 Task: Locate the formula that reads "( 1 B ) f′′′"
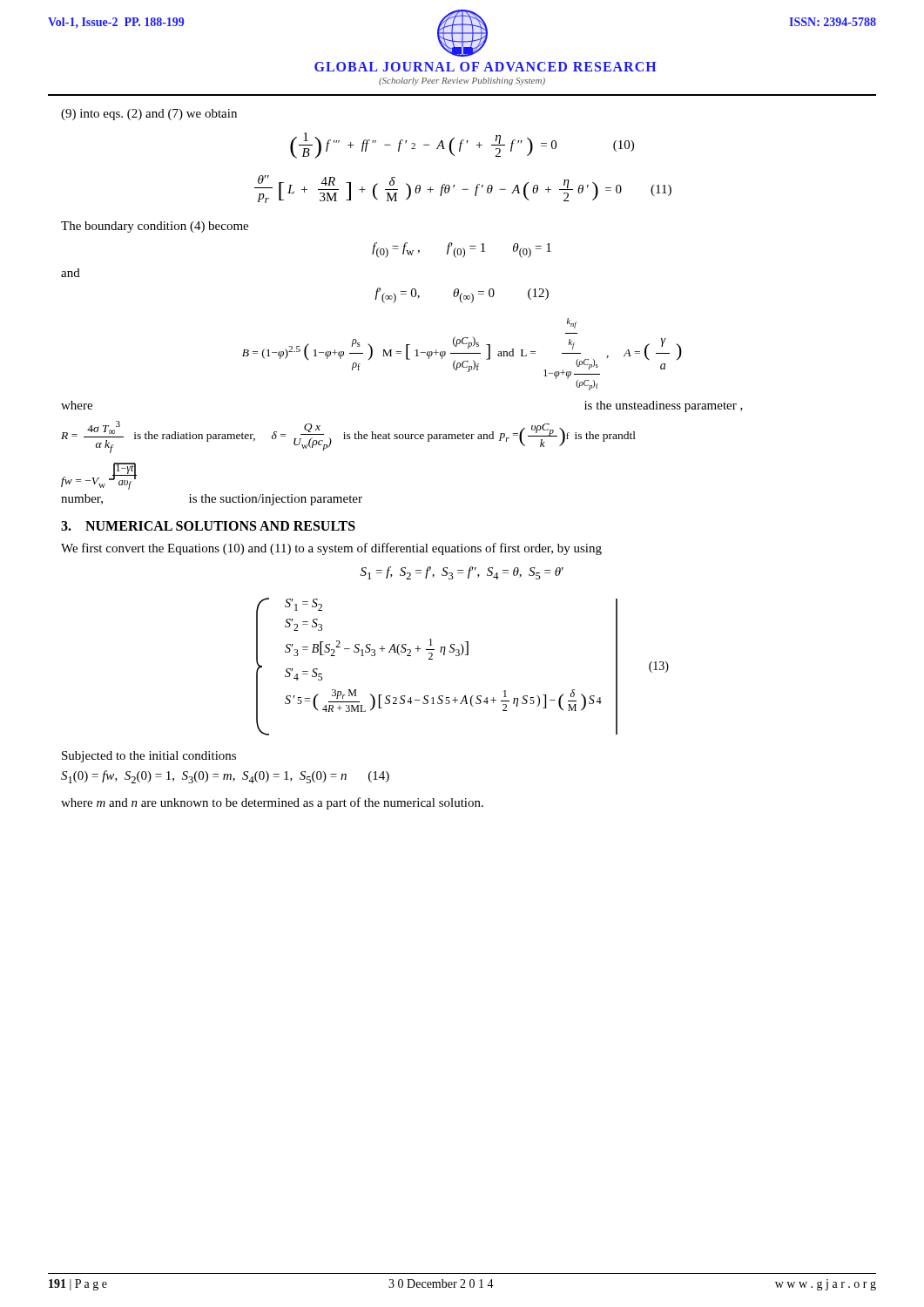coord(462,145)
